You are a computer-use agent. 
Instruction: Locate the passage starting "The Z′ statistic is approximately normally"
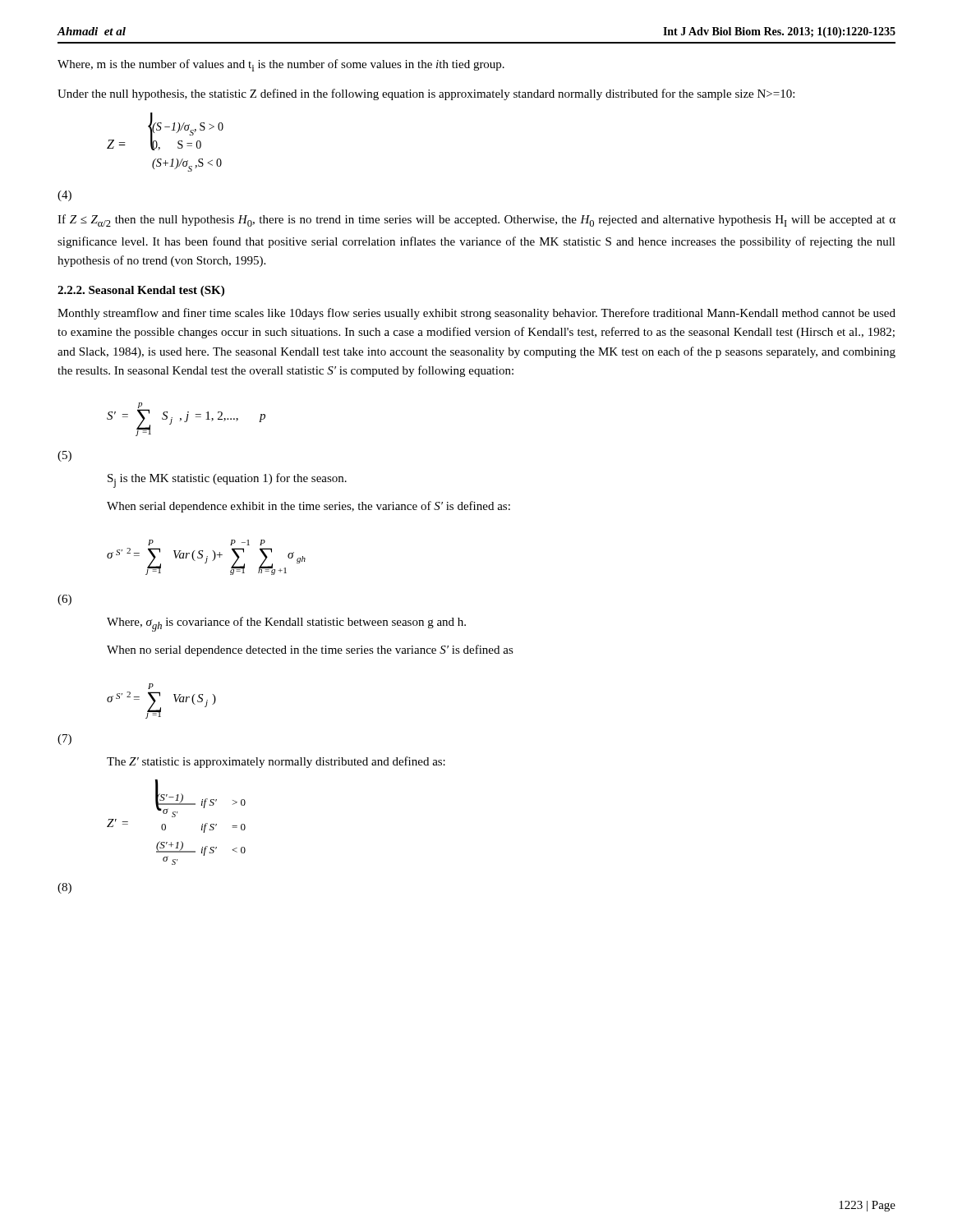click(276, 761)
